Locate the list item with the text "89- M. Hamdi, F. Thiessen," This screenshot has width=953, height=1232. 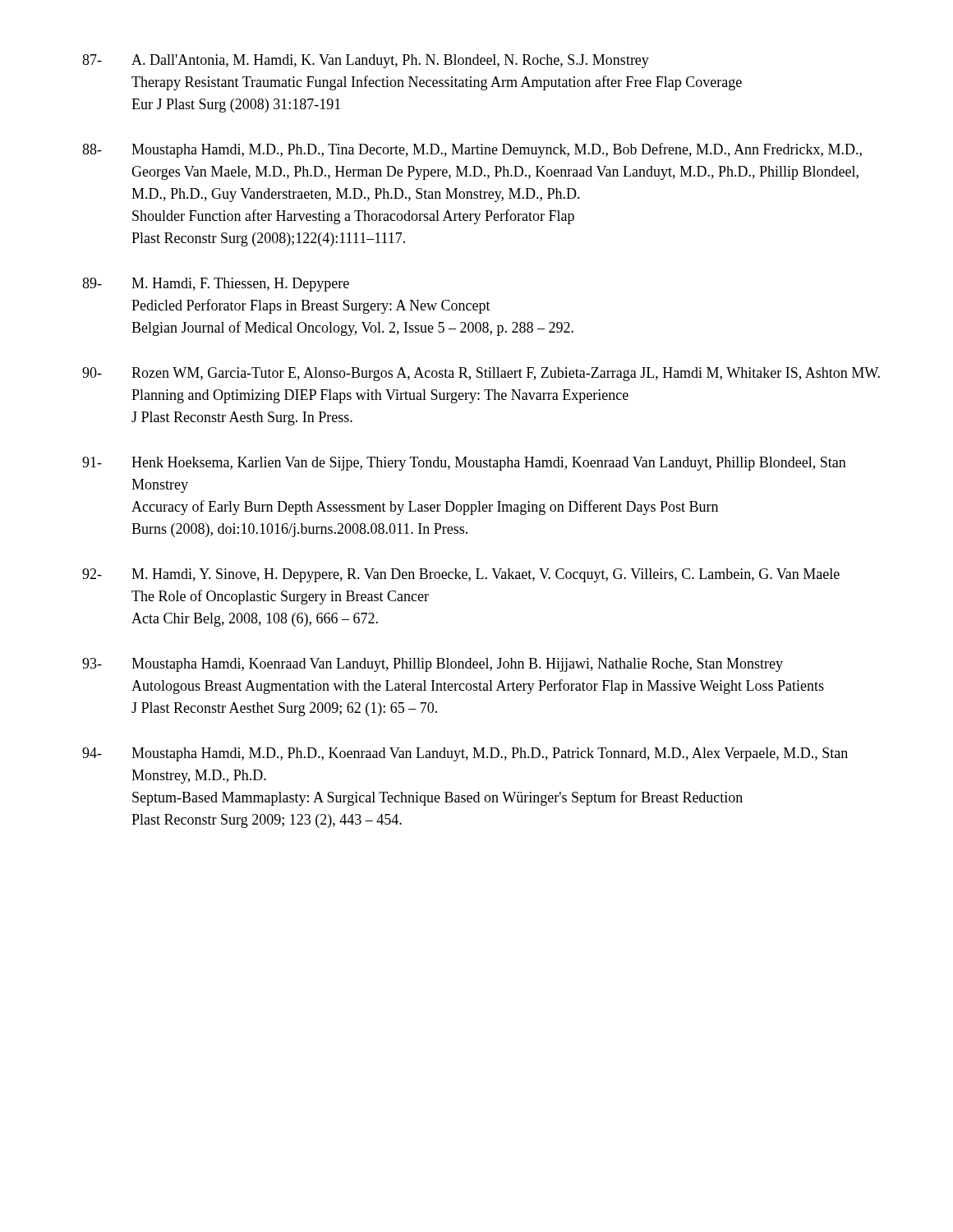coord(485,306)
